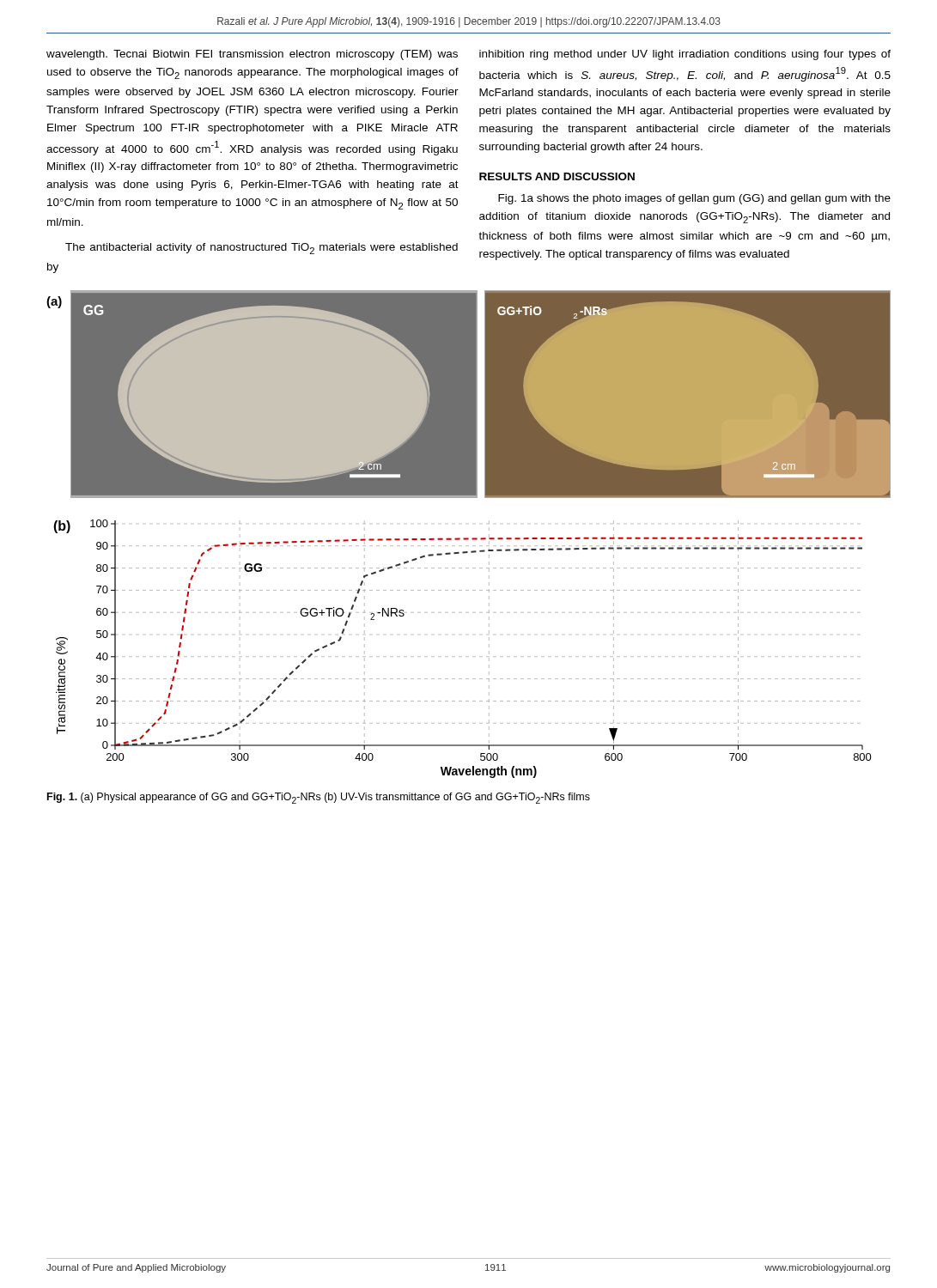Click on the block starting "RESULTS AND DISCUSSION"
The image size is (937, 1288).
[557, 176]
